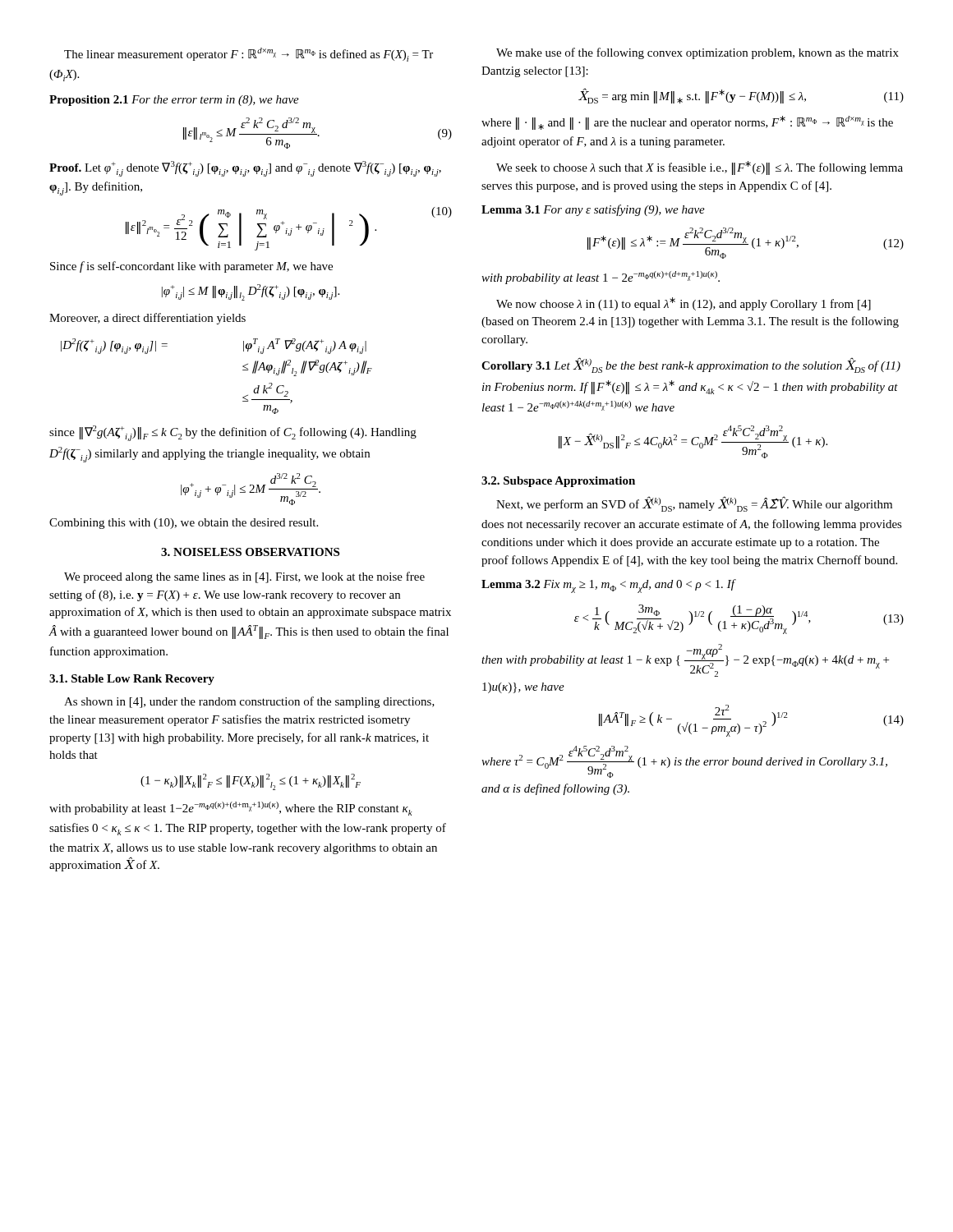This screenshot has height=1232, width=953.
Task: Locate the element starting "Proposition 2.1 For the error term"
Action: coord(251,100)
